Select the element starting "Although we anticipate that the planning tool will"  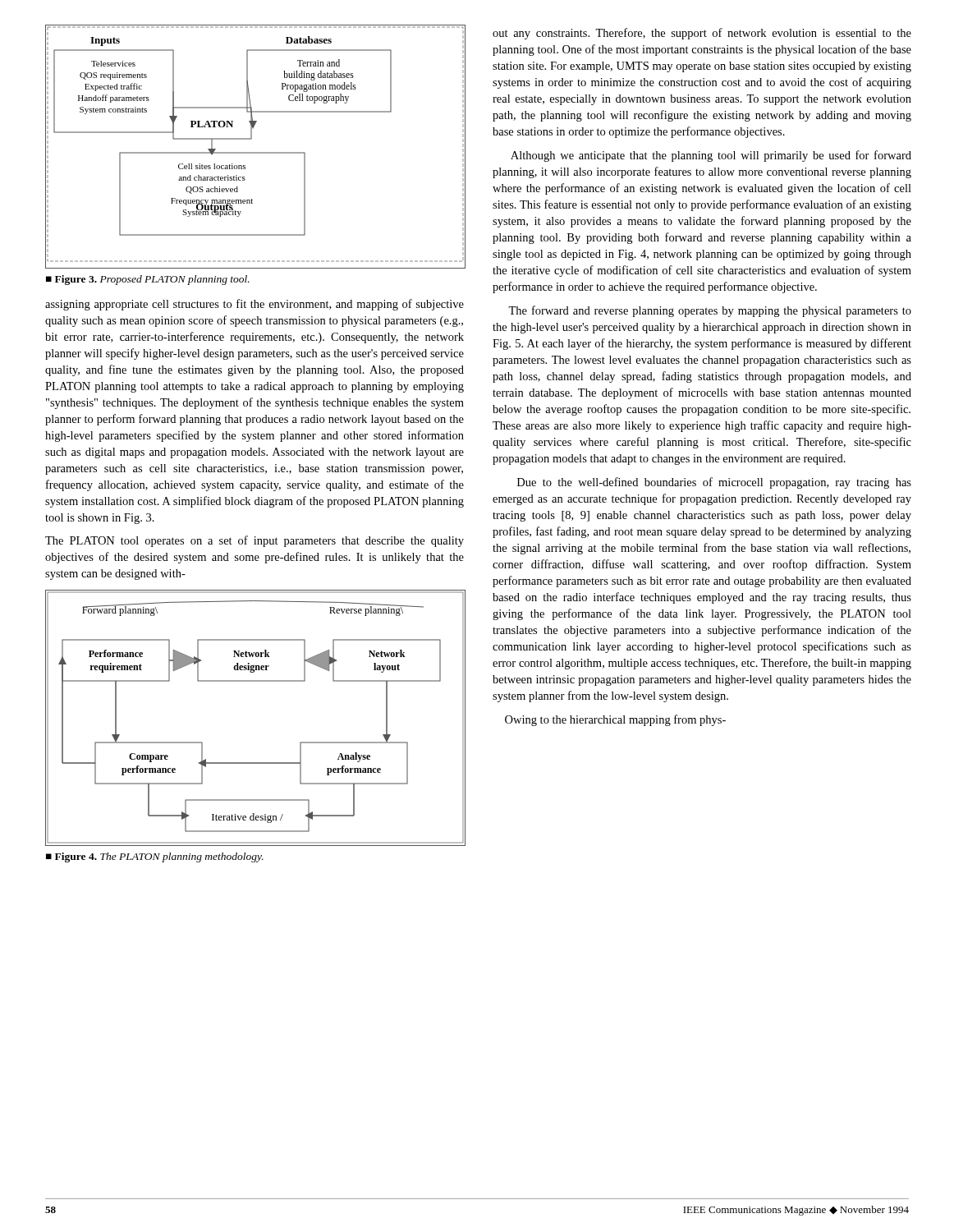[702, 221]
